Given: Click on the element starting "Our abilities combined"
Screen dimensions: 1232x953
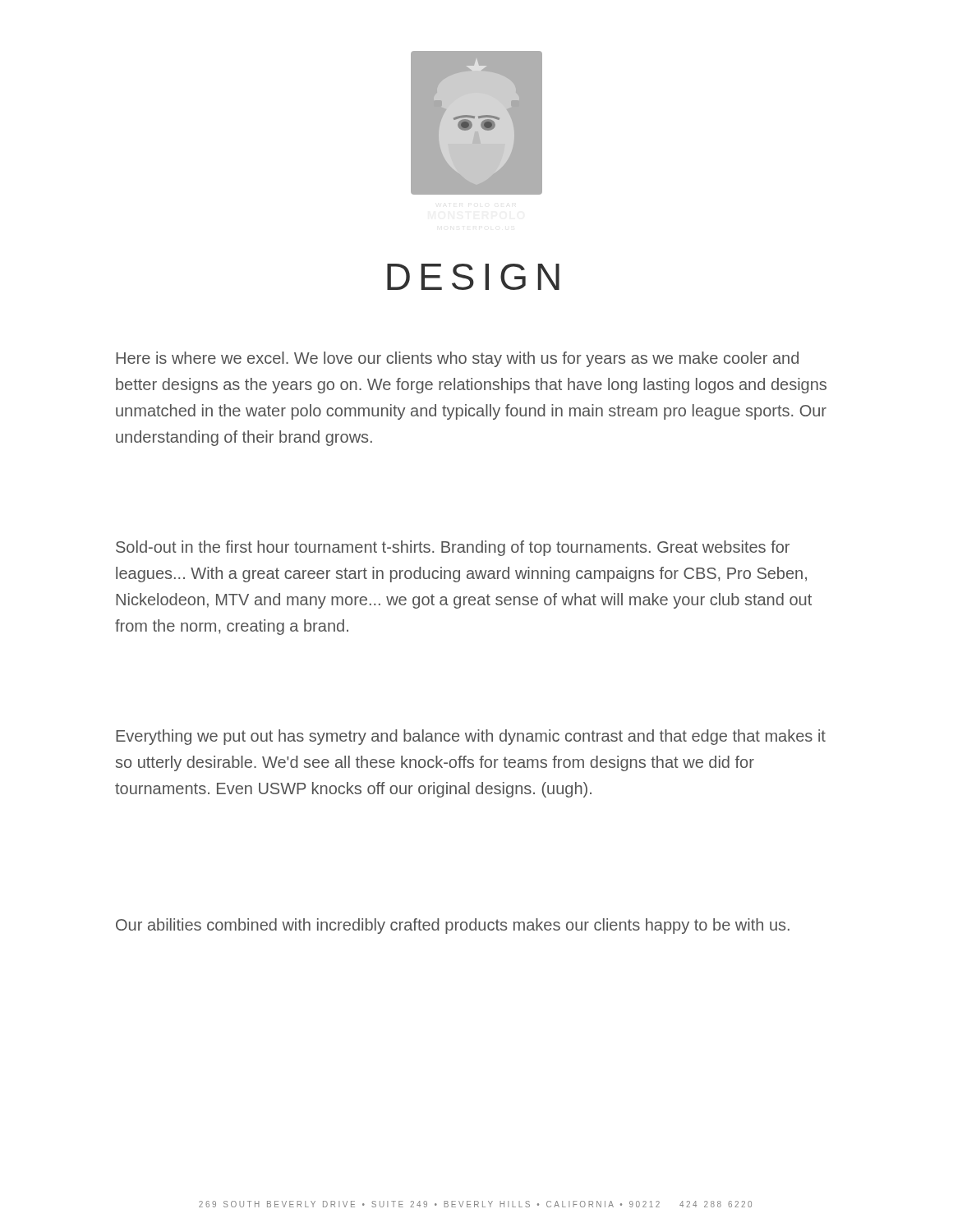Looking at the screenshot, I should point(476,925).
